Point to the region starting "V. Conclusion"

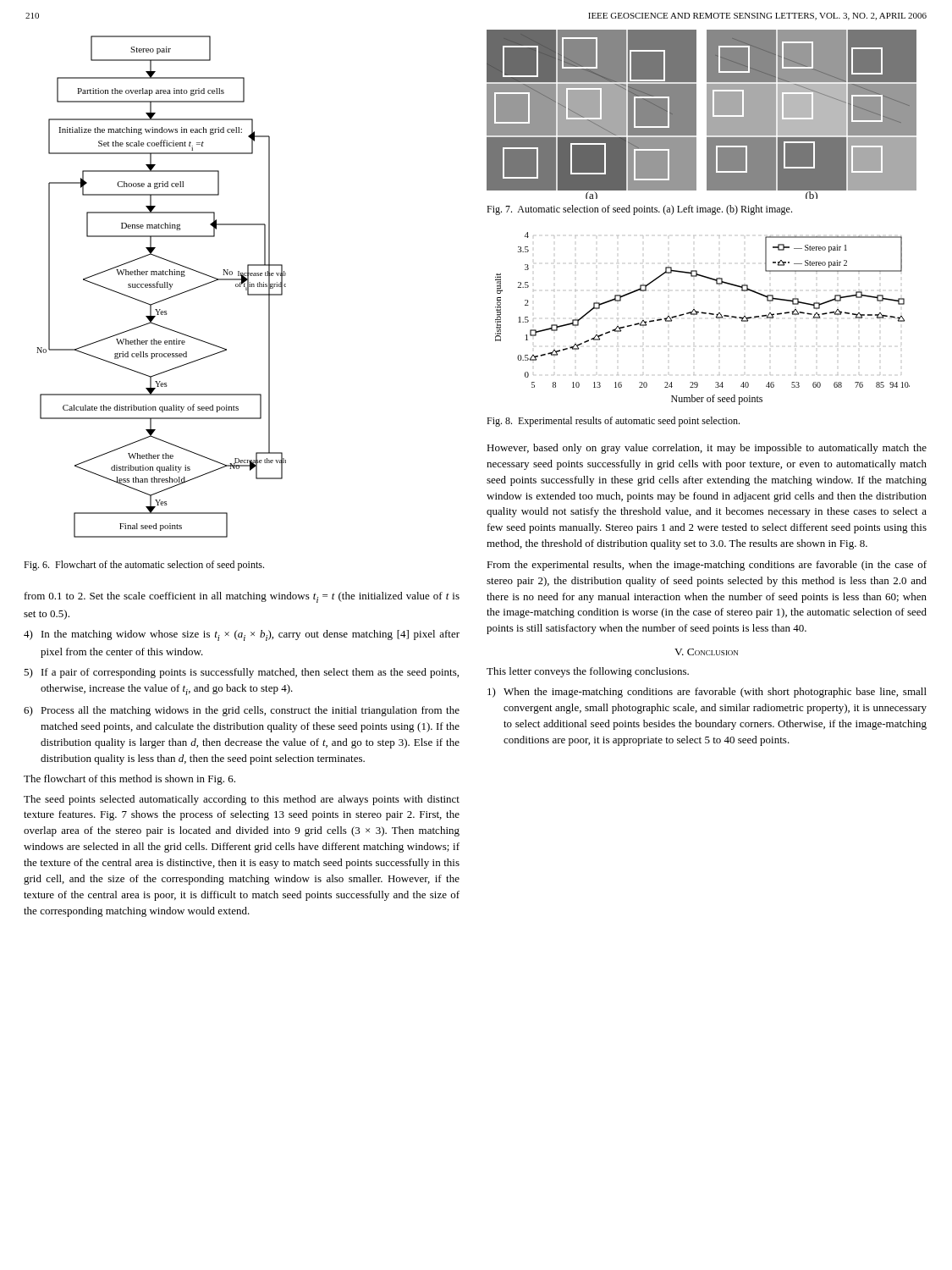[x=707, y=652]
